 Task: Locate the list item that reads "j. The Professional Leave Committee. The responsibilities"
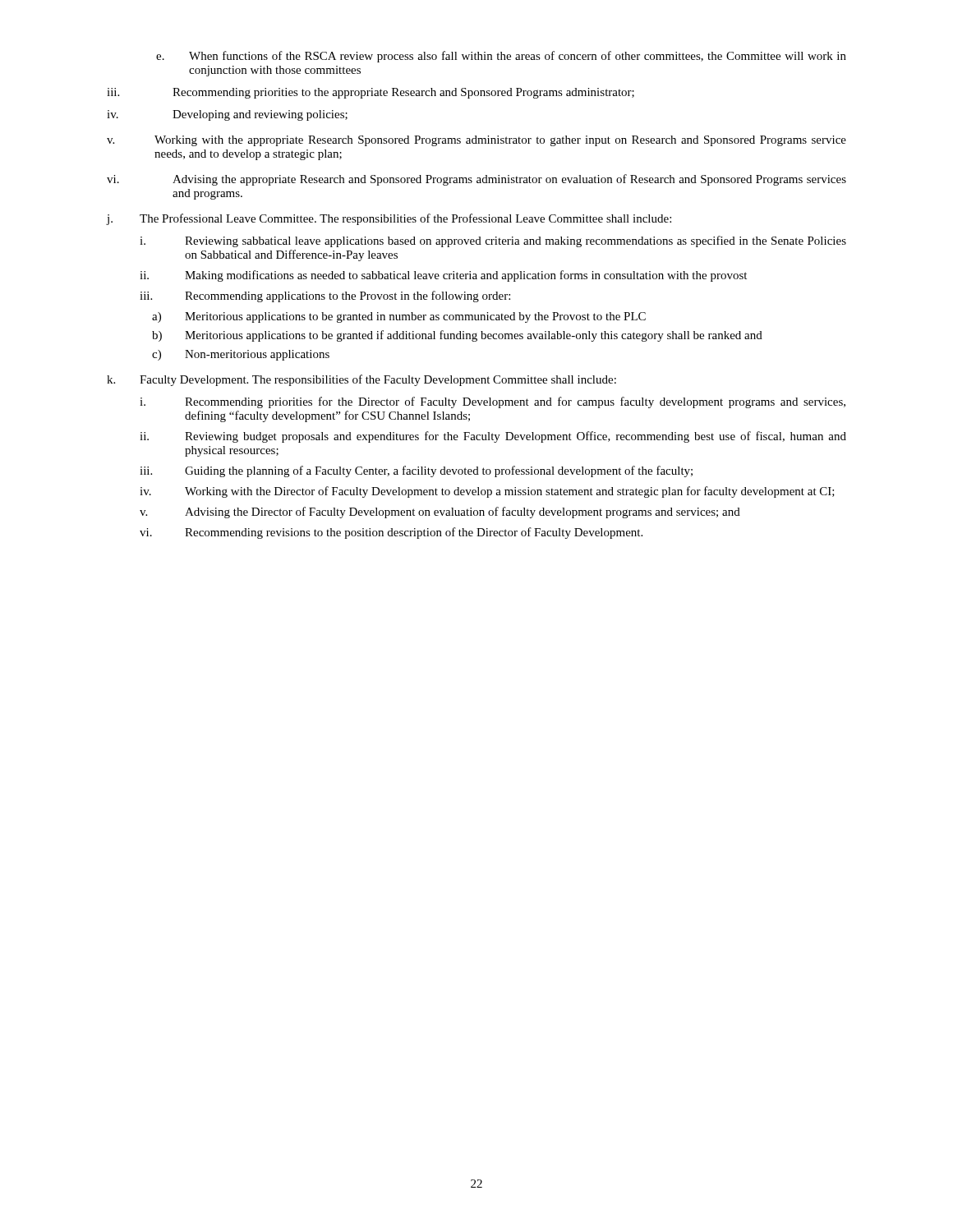point(476,219)
